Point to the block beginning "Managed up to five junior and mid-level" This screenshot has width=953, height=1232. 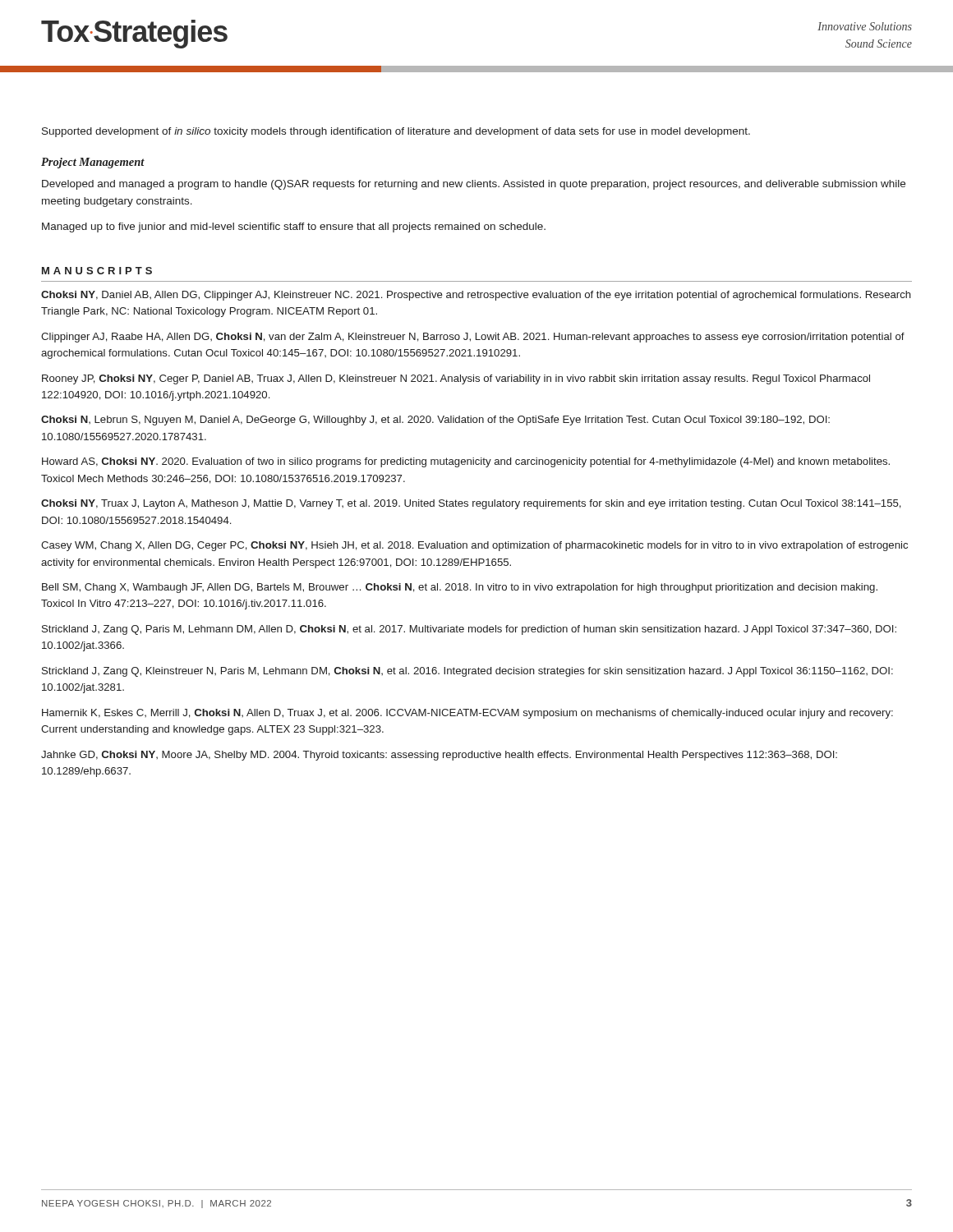(x=294, y=226)
